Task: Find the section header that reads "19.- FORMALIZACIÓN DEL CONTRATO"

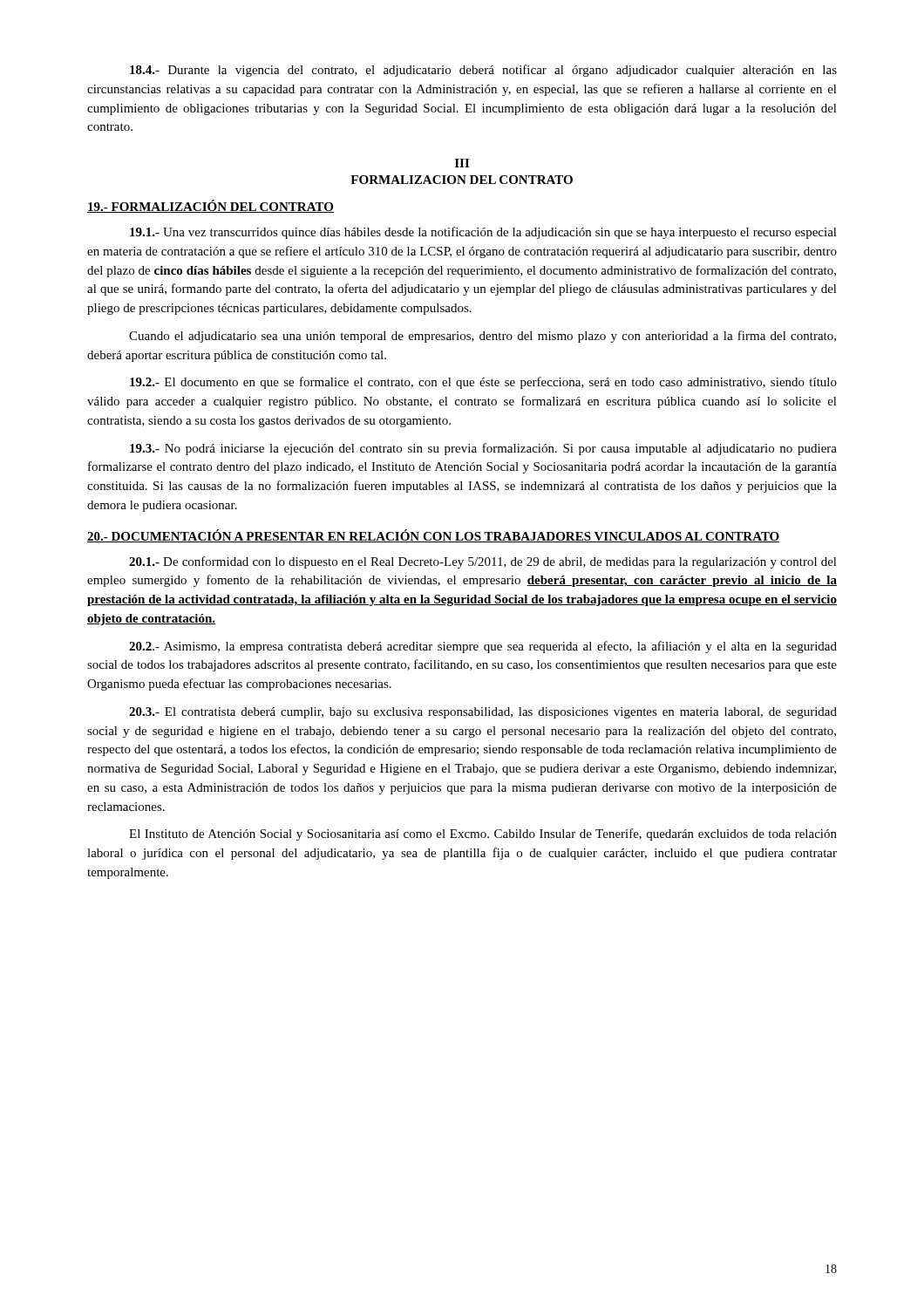Action: pos(210,207)
